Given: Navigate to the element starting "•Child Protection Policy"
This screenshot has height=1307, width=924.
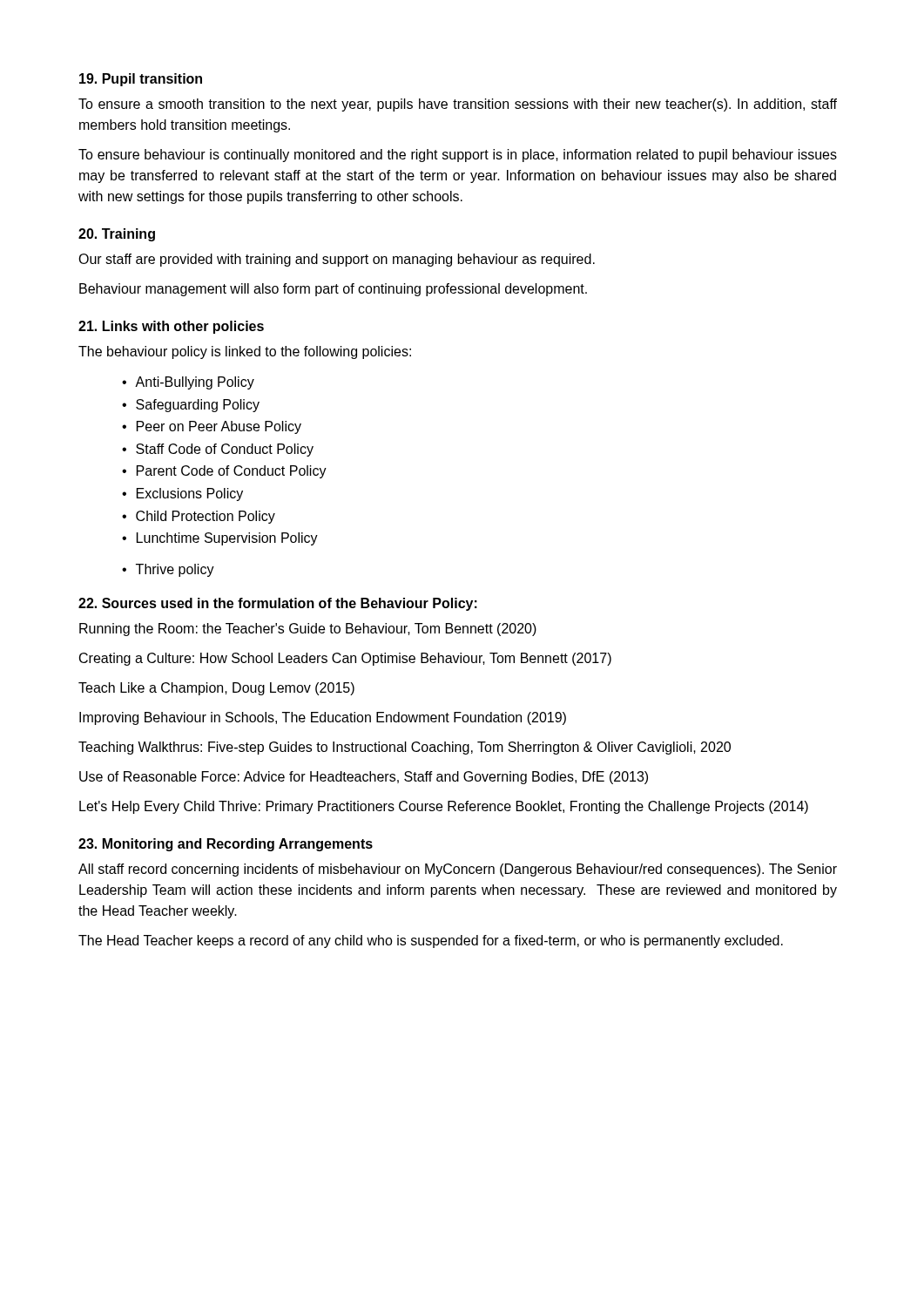Looking at the screenshot, I should pos(198,516).
